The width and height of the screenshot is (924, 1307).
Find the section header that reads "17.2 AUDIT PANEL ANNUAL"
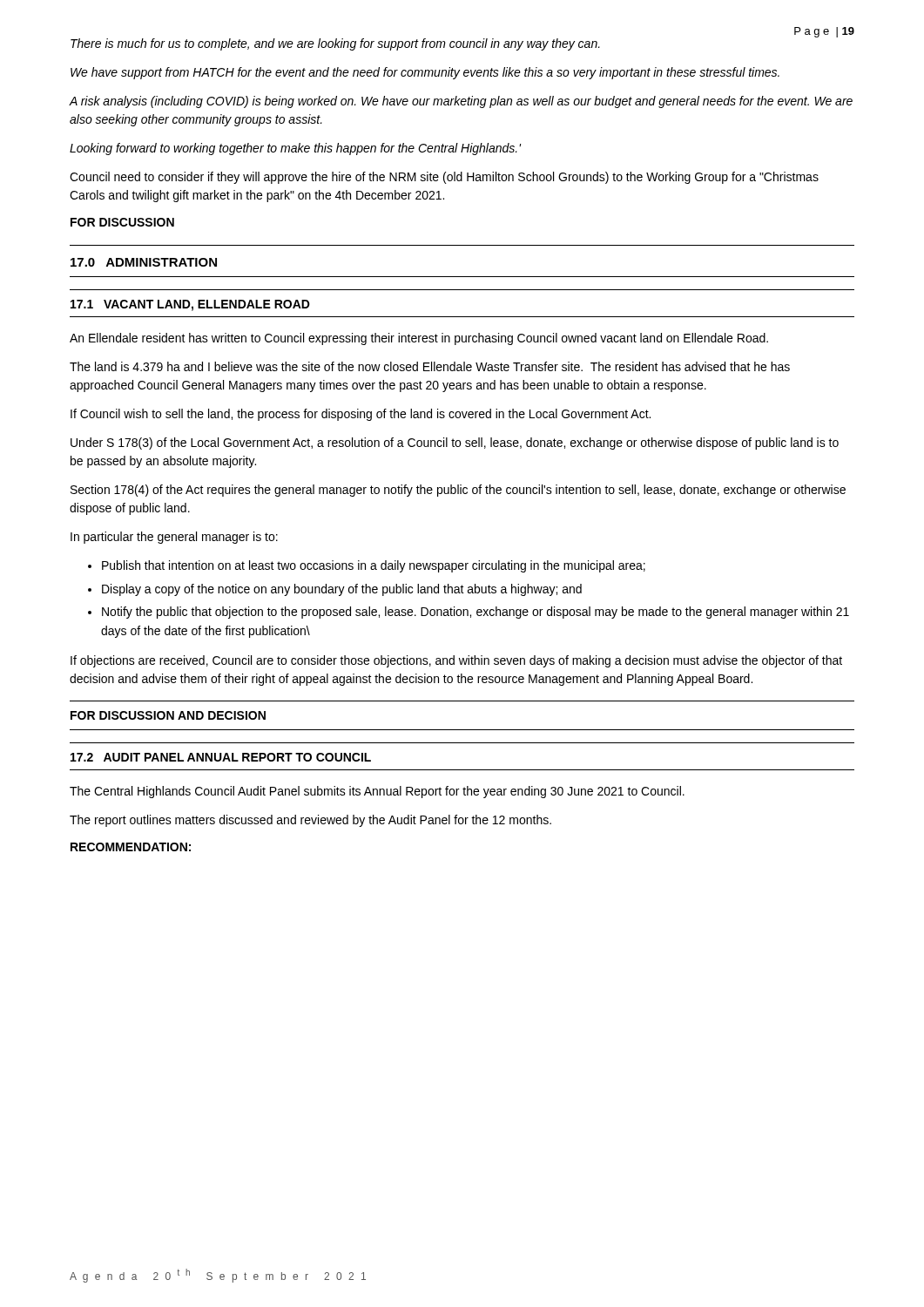pos(221,757)
